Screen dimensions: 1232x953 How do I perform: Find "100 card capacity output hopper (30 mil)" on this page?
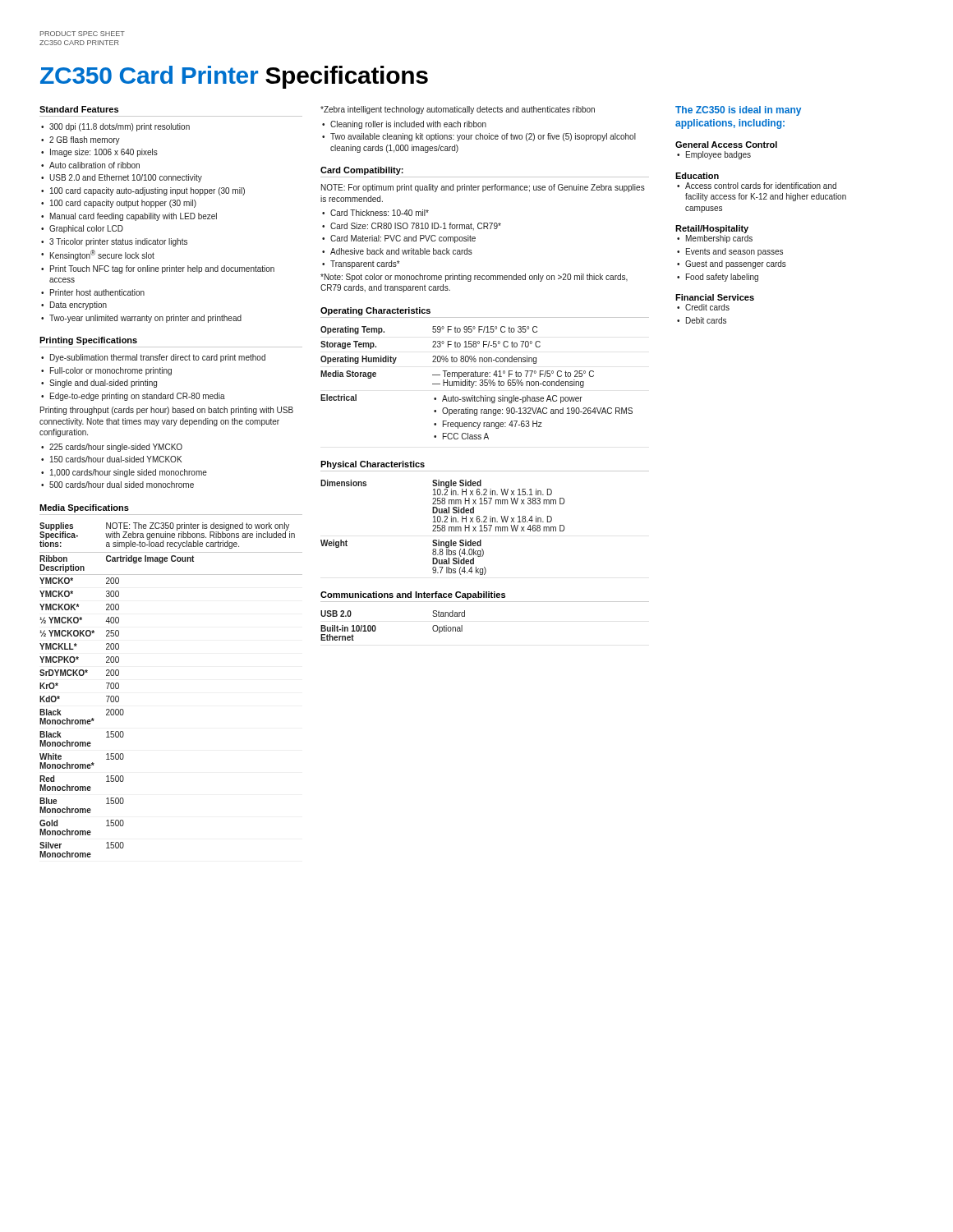123,203
